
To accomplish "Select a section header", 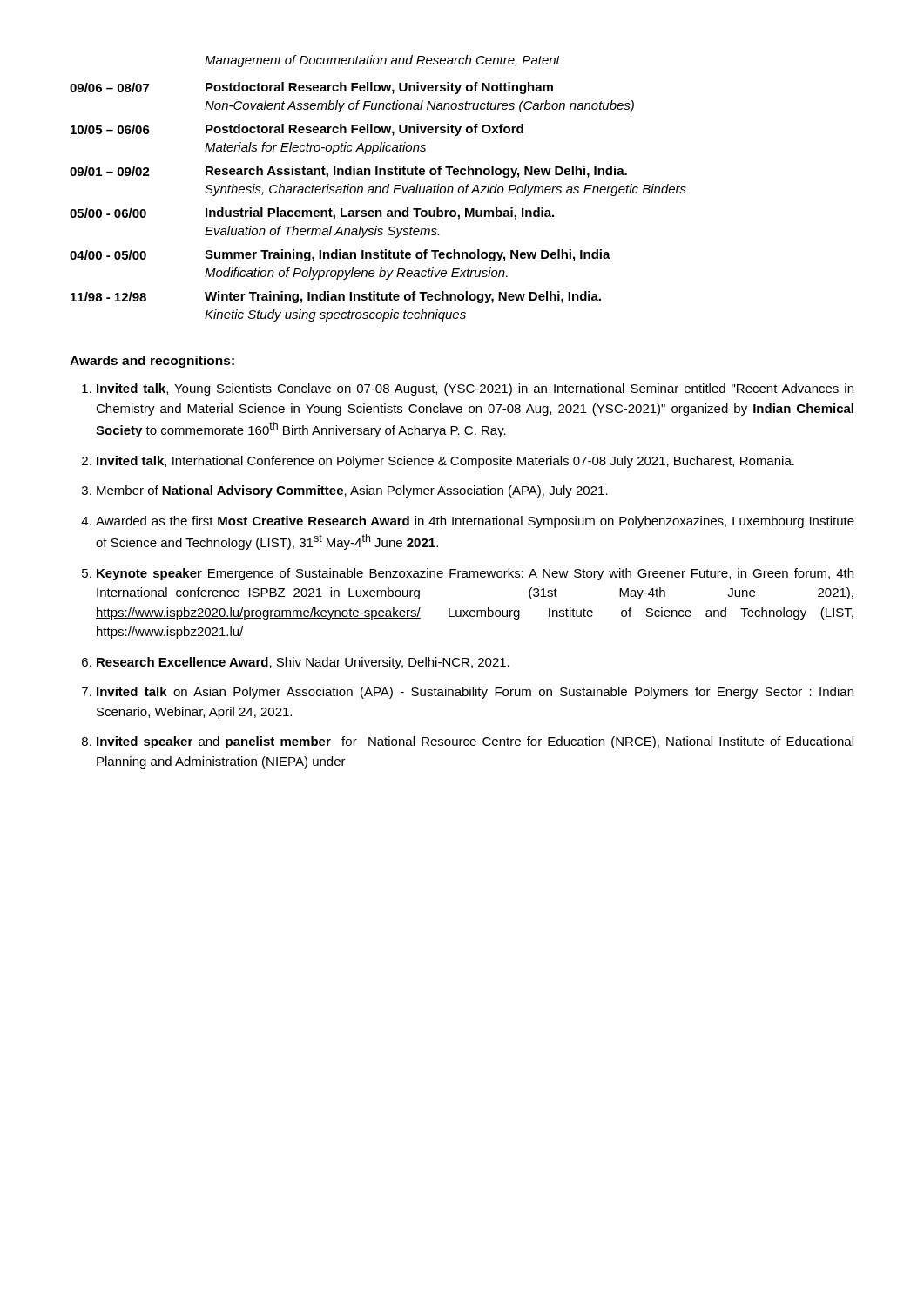I will pyautogui.click(x=152, y=360).
